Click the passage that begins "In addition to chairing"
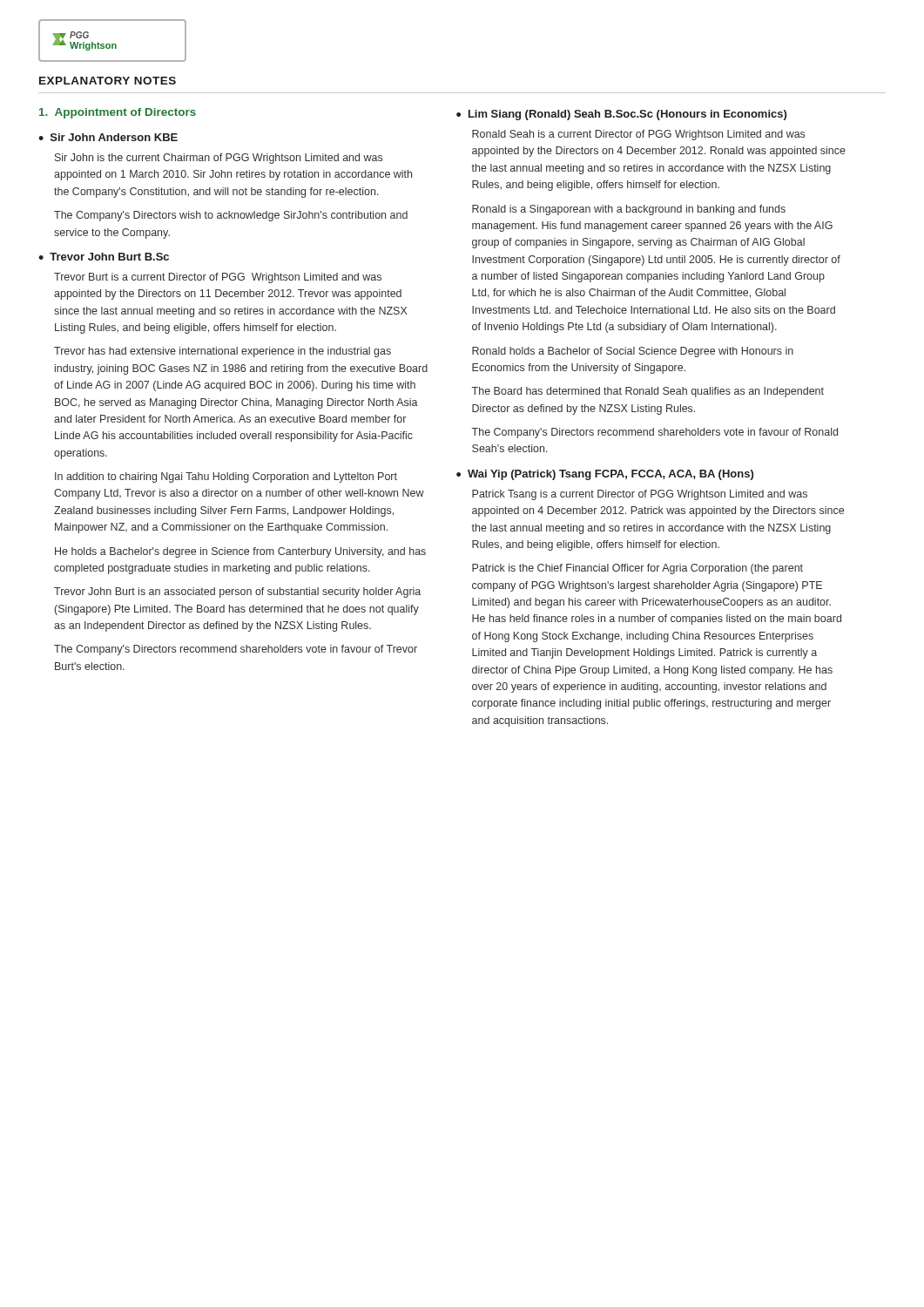924x1307 pixels. (x=239, y=502)
